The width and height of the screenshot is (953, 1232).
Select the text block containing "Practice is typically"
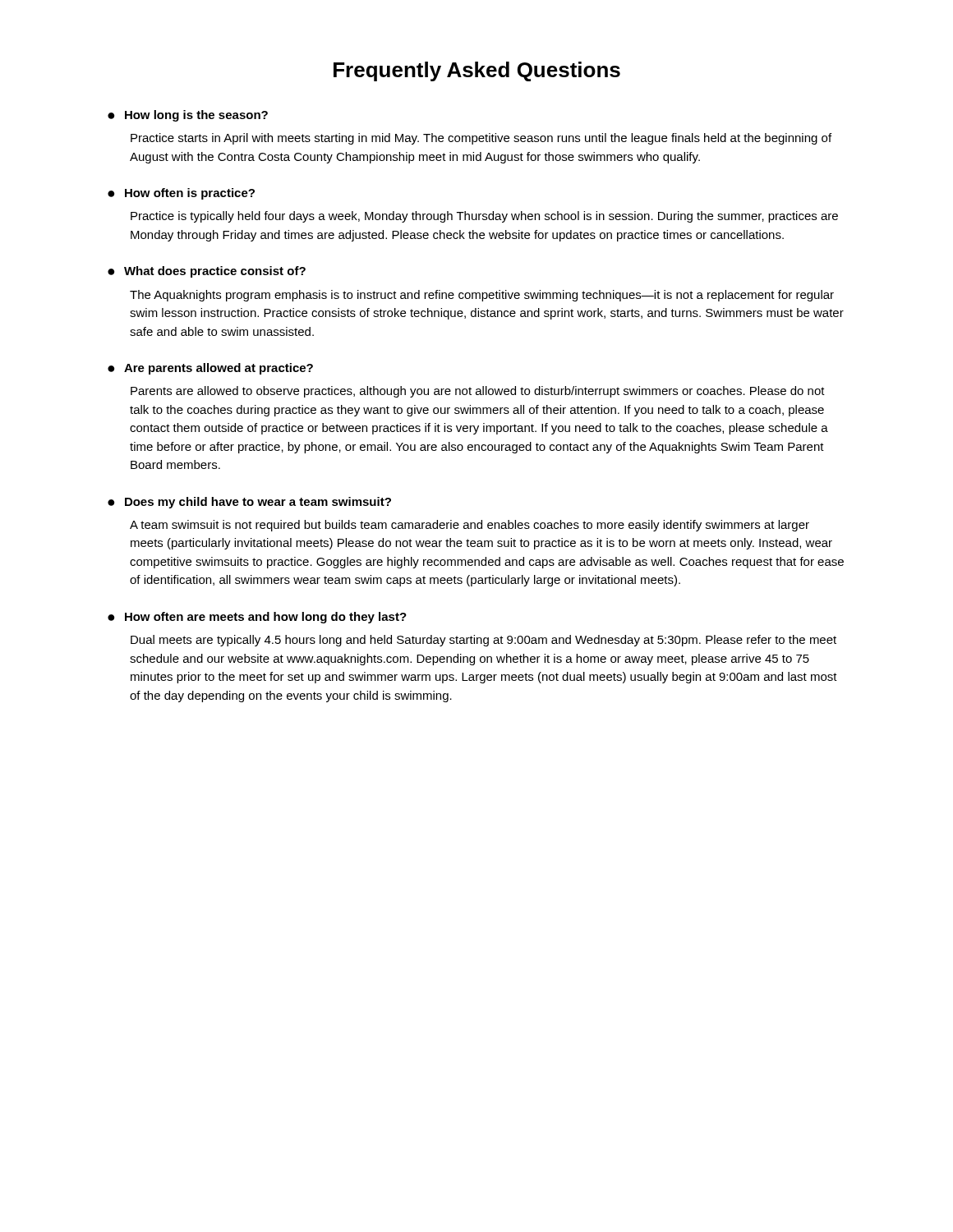pos(484,225)
